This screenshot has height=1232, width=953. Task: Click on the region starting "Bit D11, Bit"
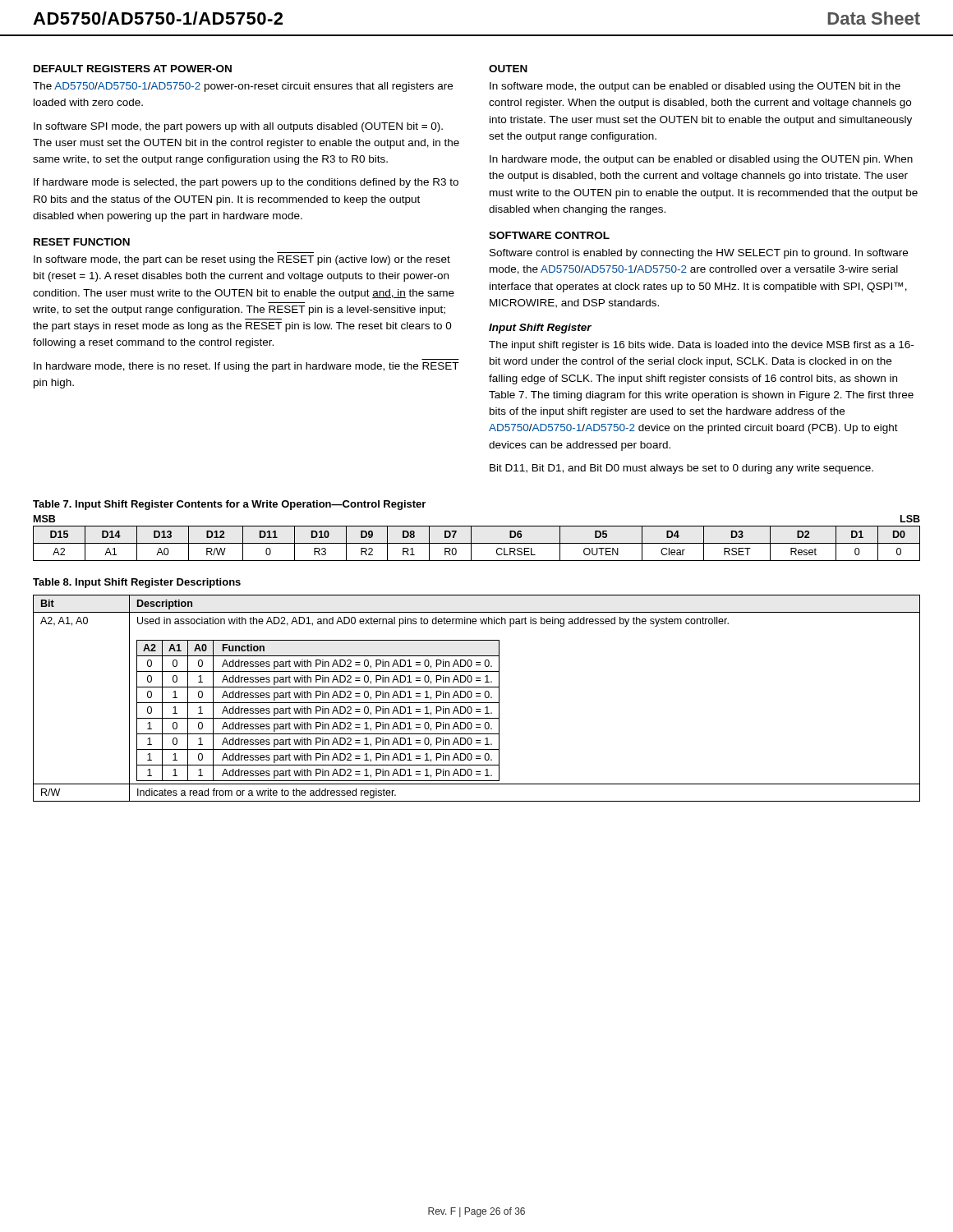704,468
